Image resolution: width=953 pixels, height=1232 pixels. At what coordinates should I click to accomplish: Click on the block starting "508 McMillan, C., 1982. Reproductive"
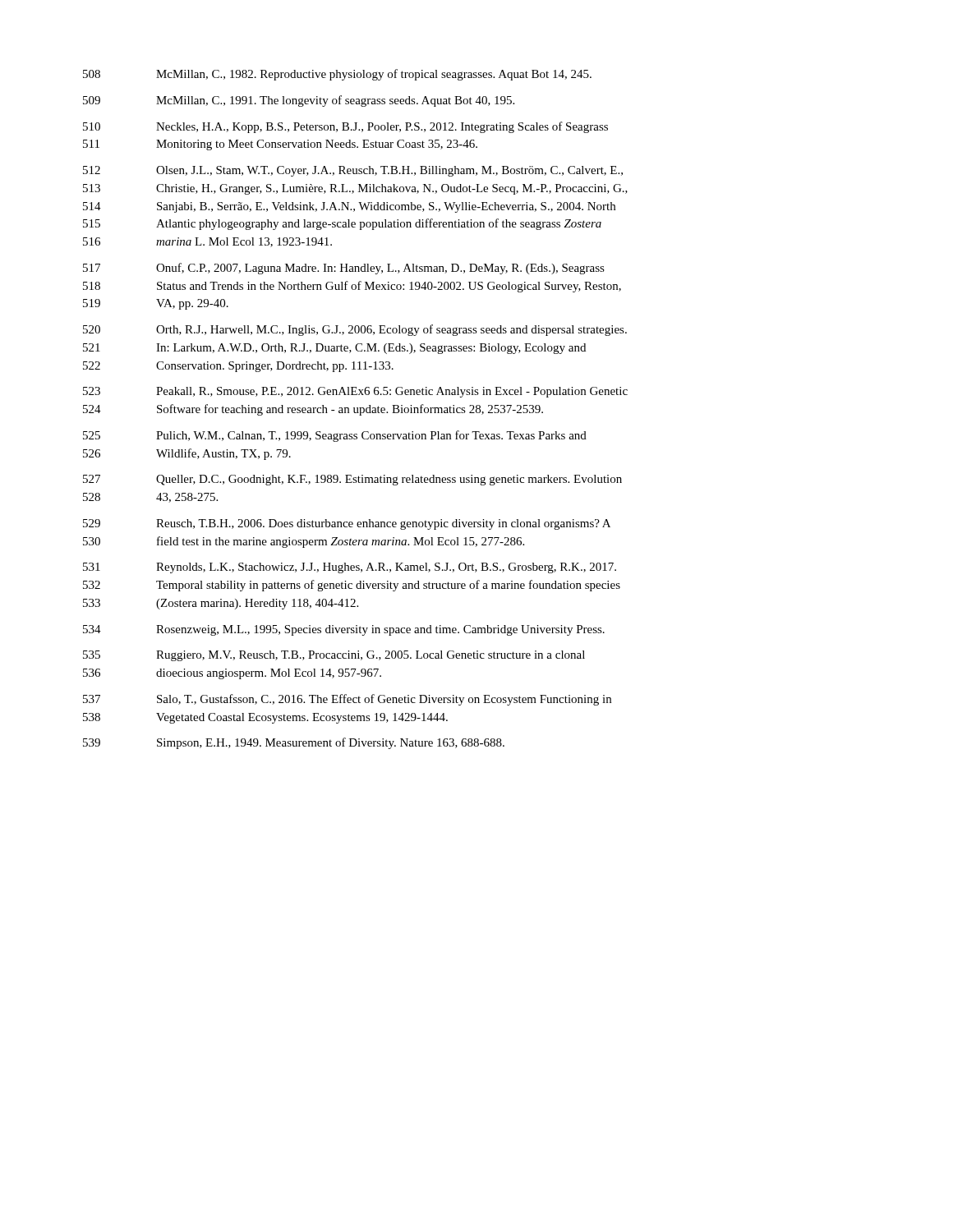[x=468, y=75]
